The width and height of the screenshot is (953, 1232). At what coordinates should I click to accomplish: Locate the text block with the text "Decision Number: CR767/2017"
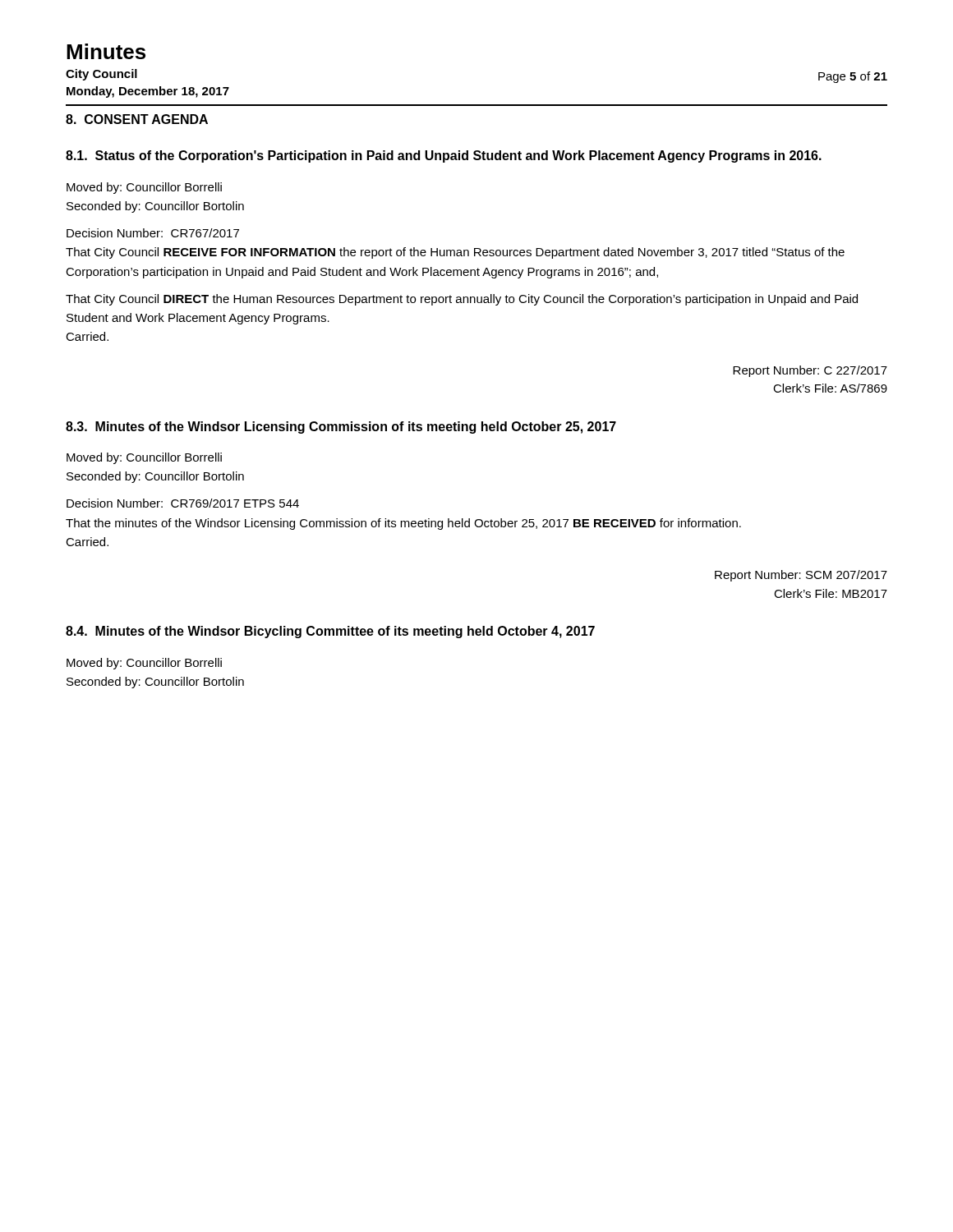point(455,252)
